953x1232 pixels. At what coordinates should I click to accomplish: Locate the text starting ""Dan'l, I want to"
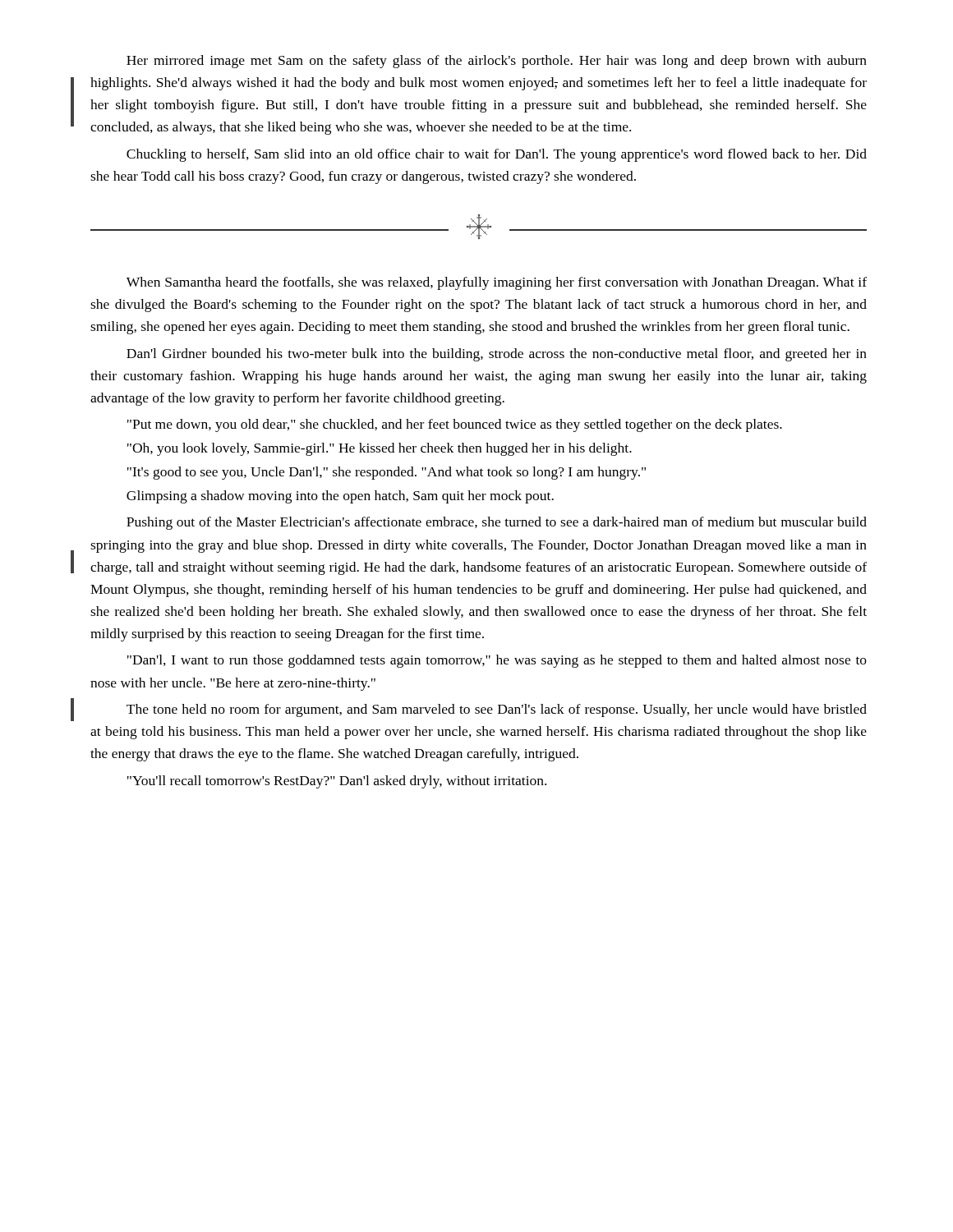[x=479, y=671]
